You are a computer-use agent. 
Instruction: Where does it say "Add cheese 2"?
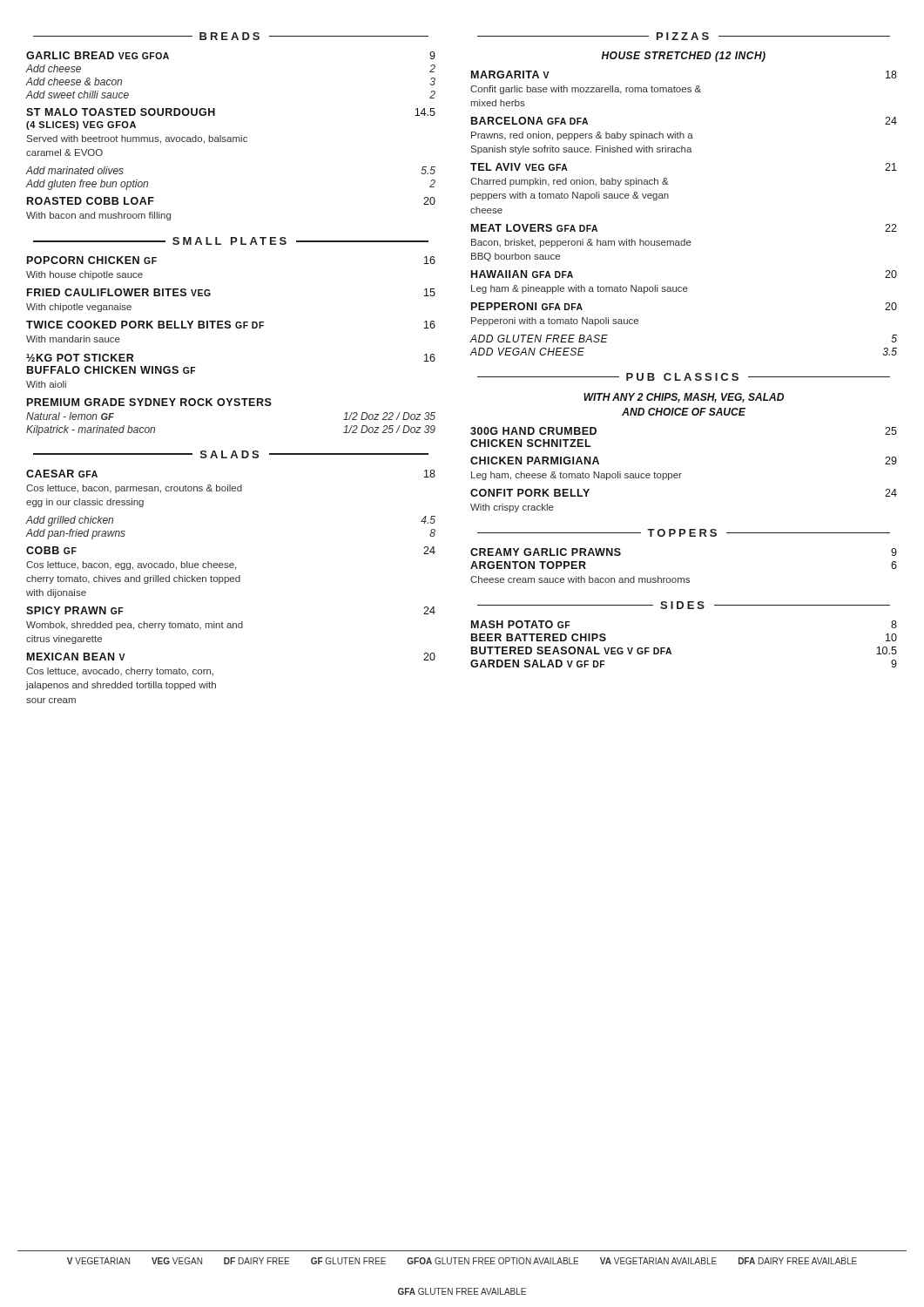coord(58,68)
